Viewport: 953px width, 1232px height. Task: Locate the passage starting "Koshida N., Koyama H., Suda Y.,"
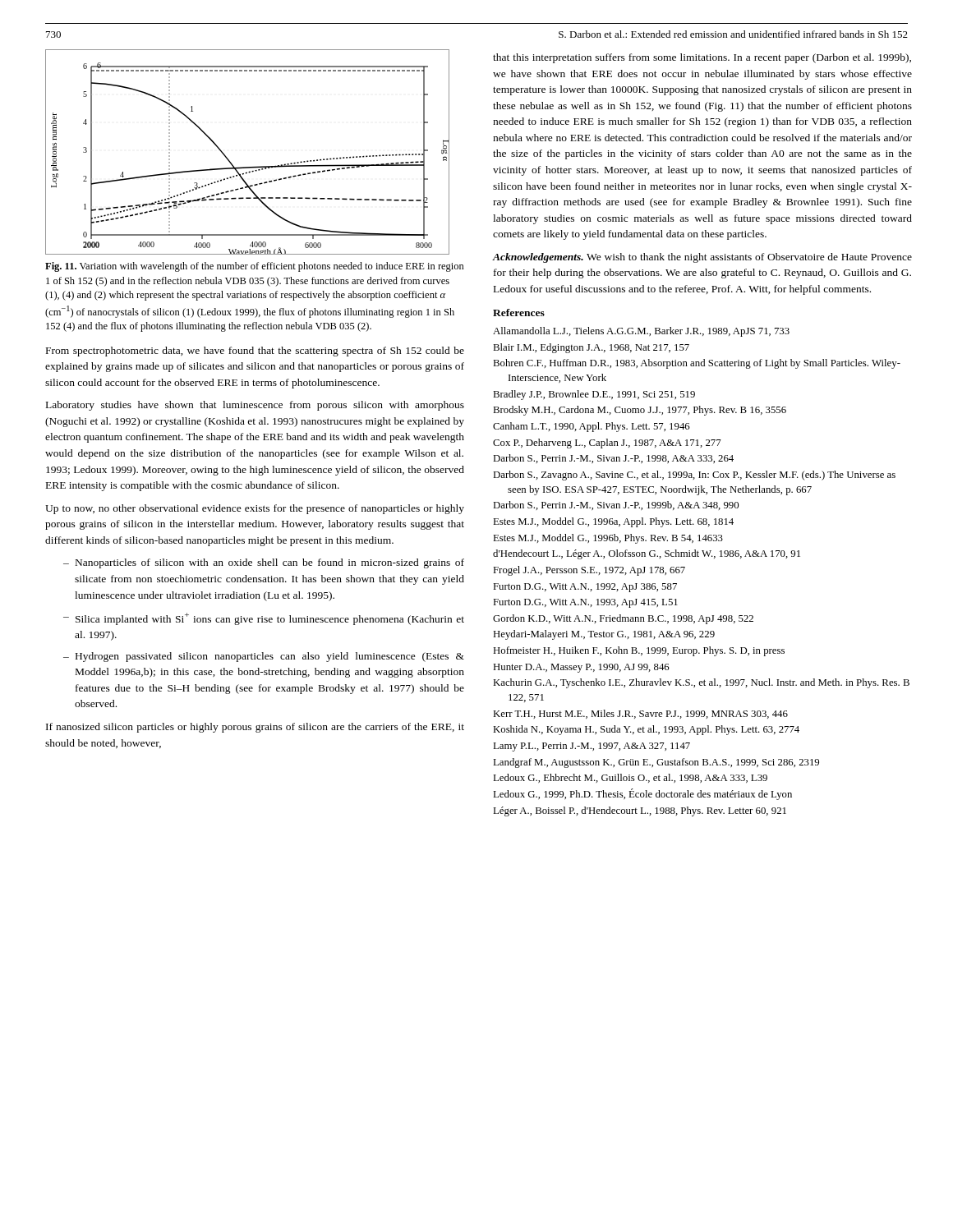click(646, 730)
